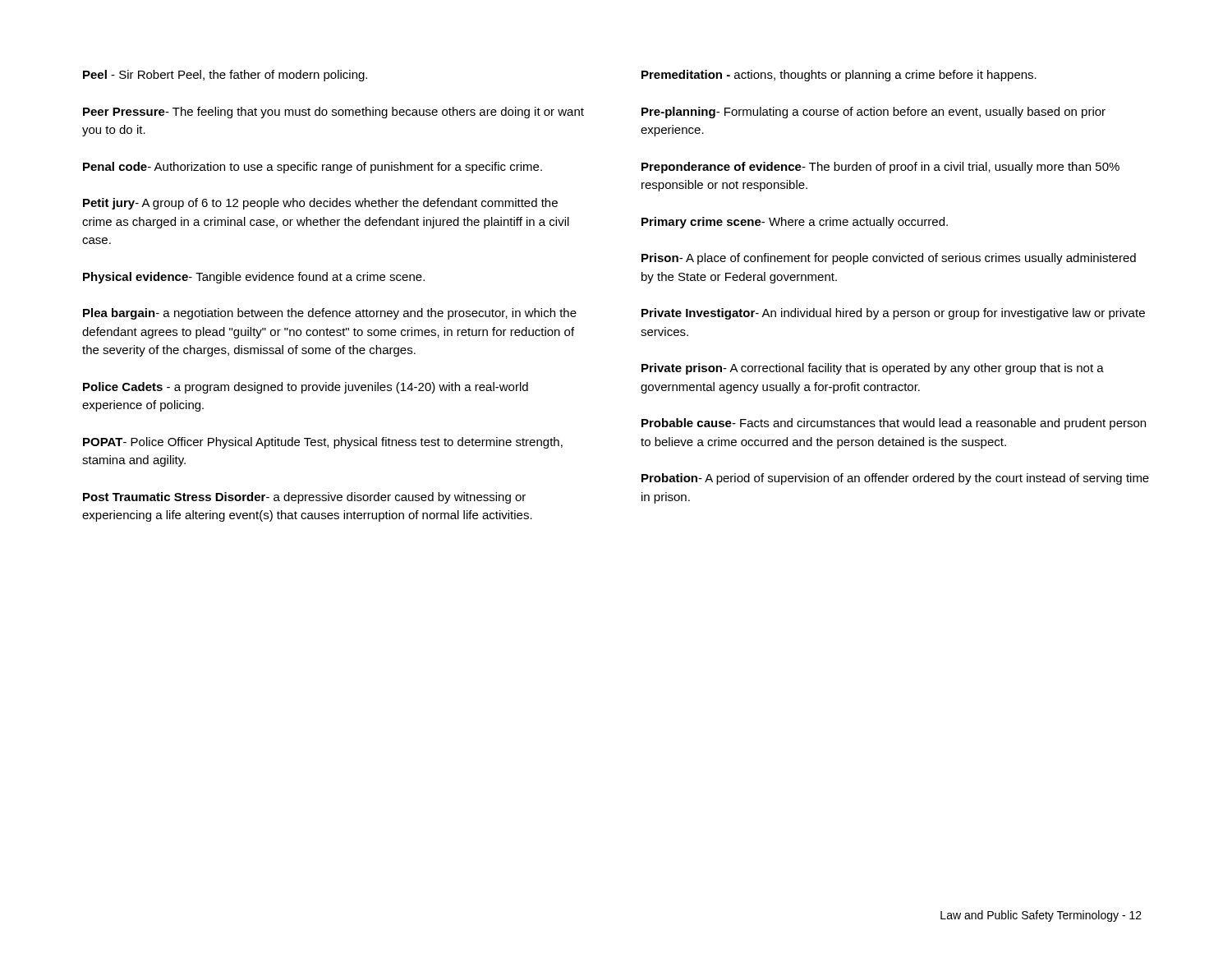Click on the block starting "POPAT- Police Officer Physical"
The image size is (1232, 953).
[x=323, y=450]
